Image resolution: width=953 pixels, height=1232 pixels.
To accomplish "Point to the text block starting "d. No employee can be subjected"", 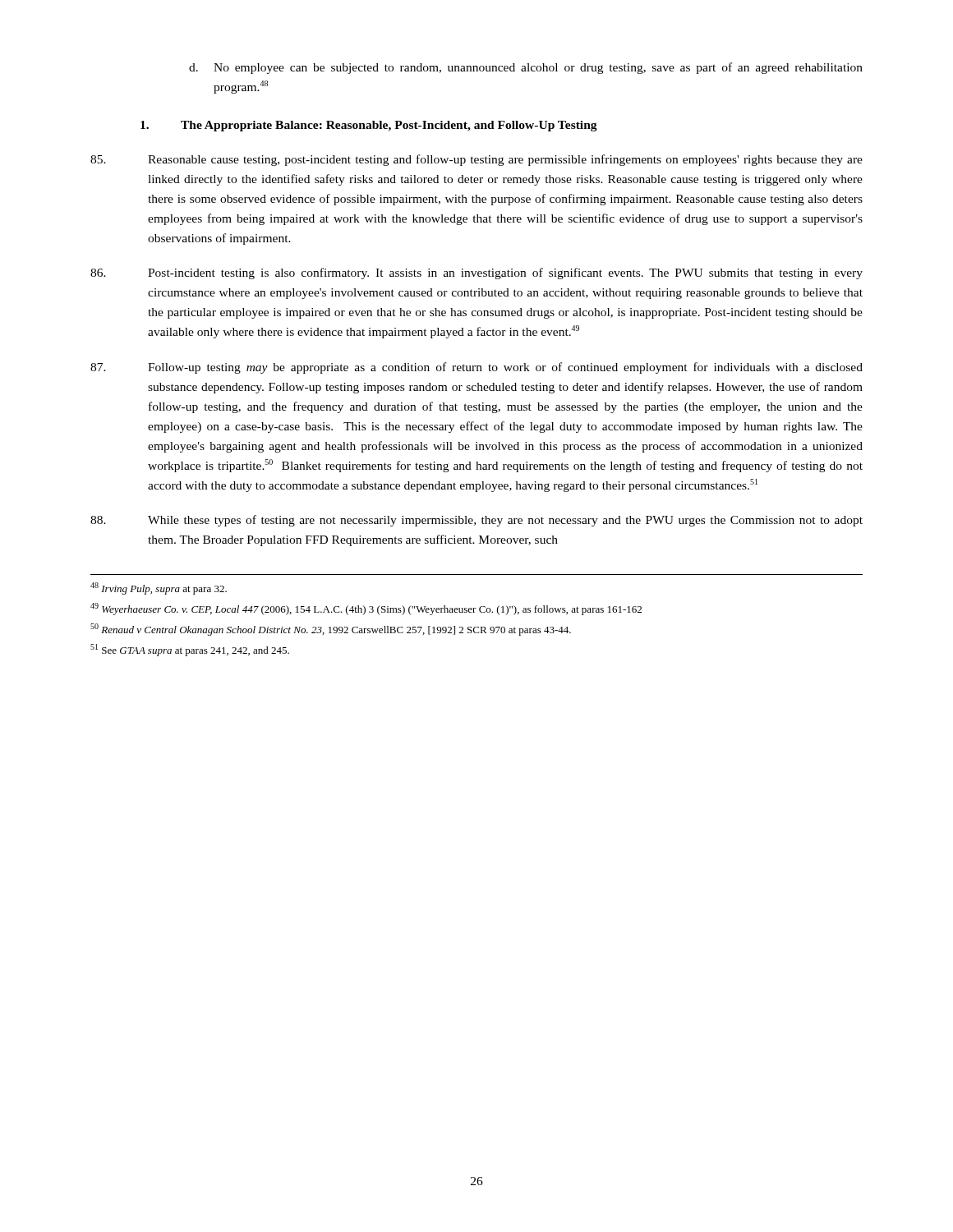I will coord(526,77).
